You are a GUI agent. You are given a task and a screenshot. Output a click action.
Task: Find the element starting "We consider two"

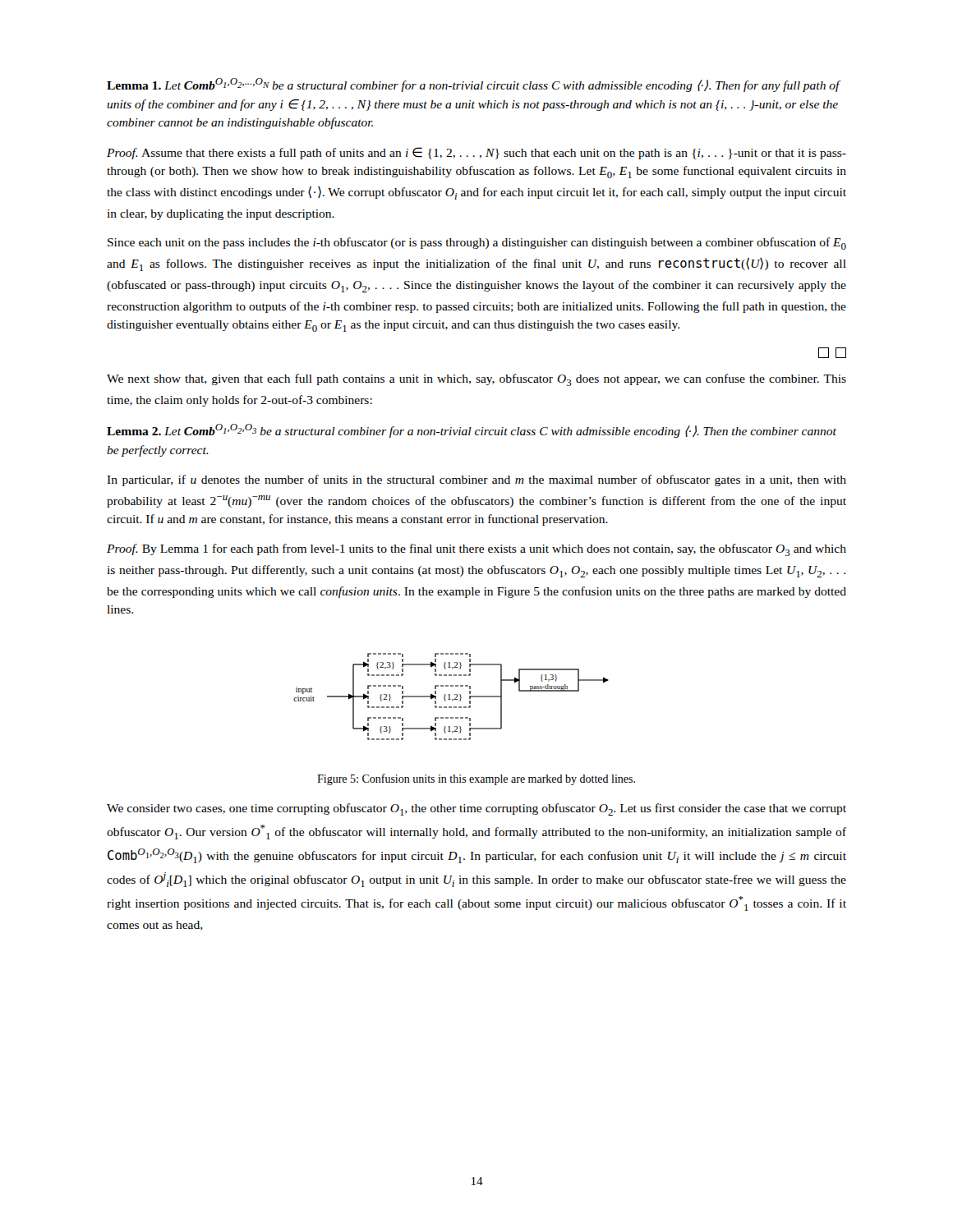tap(476, 867)
